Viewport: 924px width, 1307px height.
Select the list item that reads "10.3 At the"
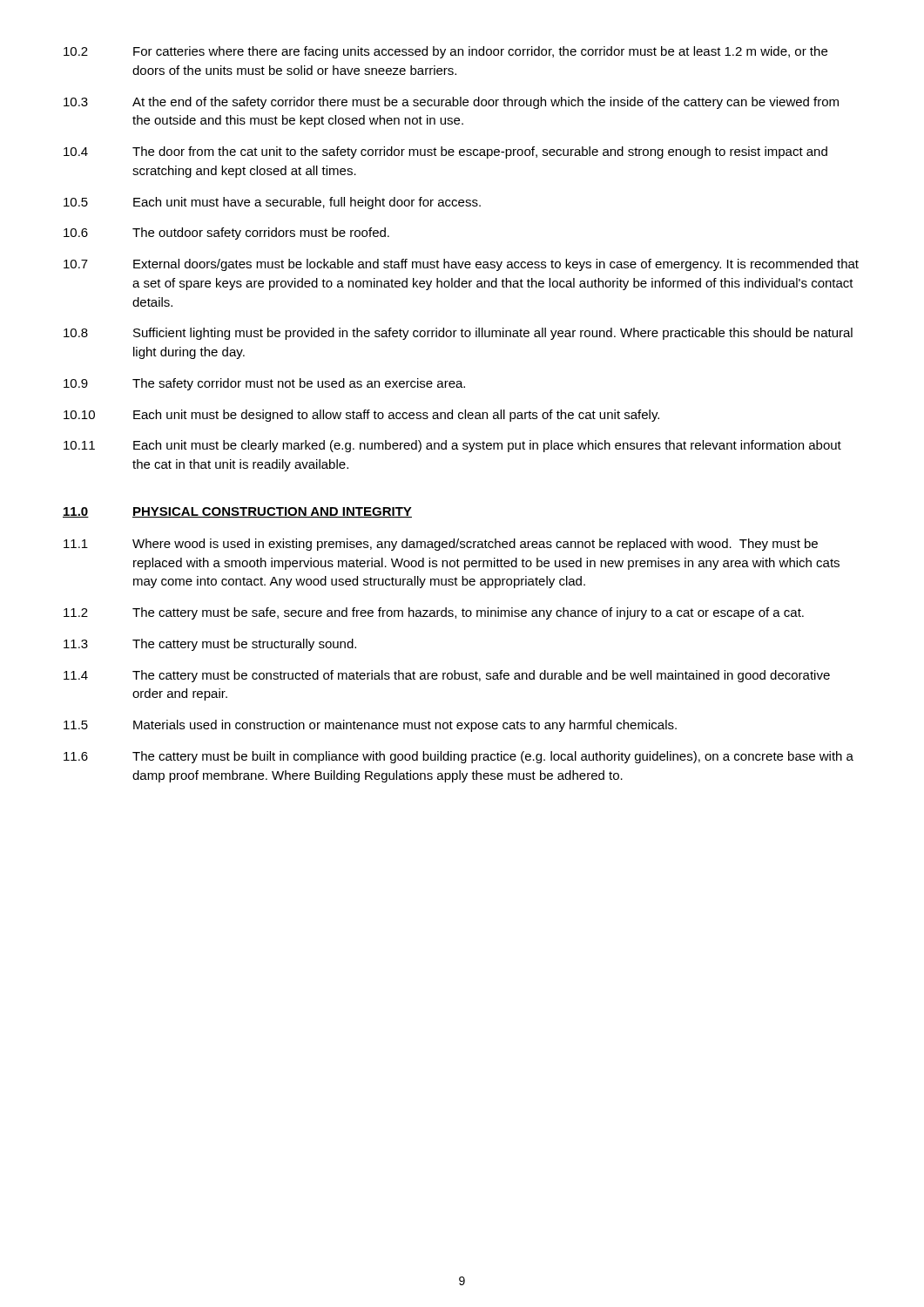[x=462, y=111]
